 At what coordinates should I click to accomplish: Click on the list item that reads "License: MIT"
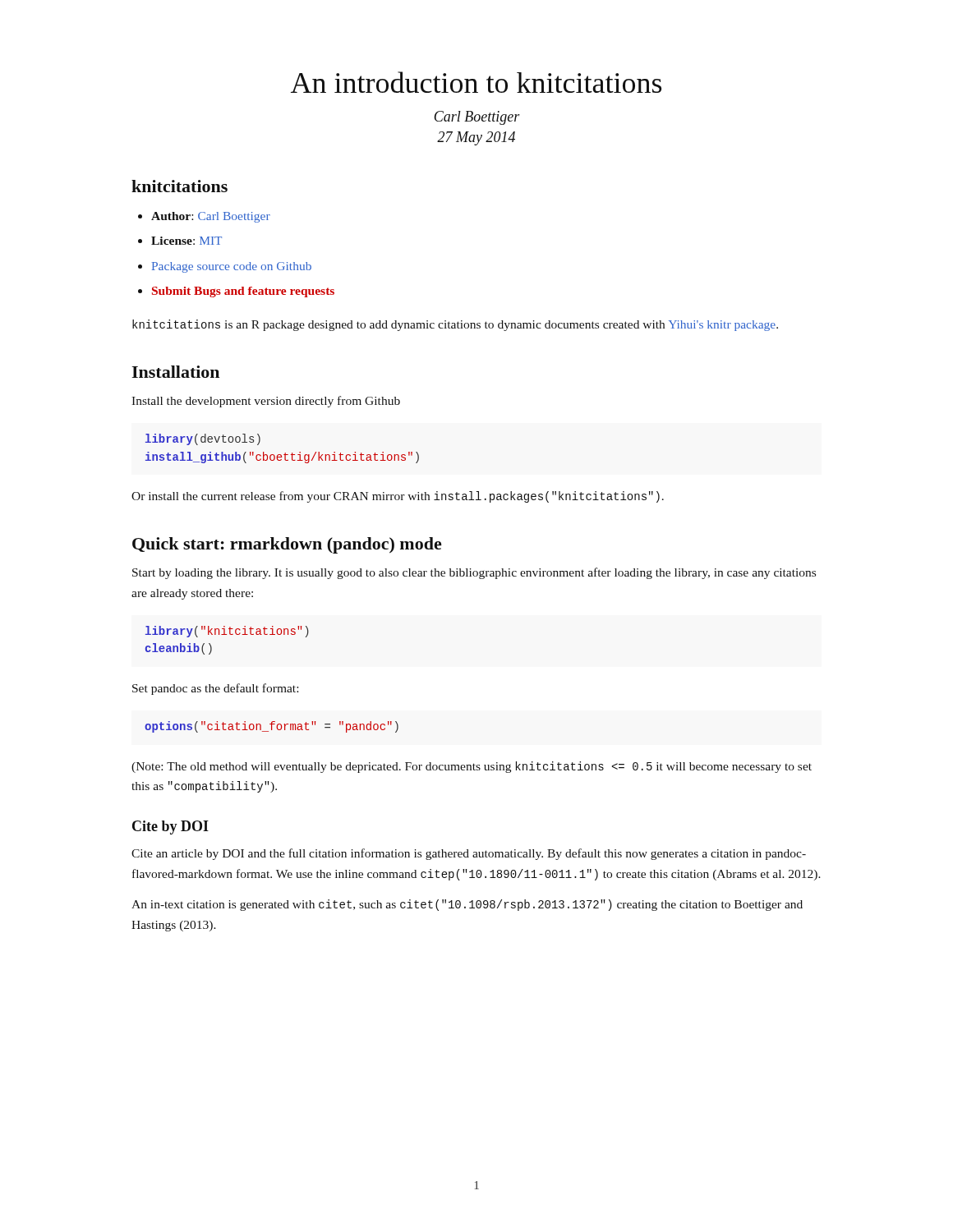point(187,241)
